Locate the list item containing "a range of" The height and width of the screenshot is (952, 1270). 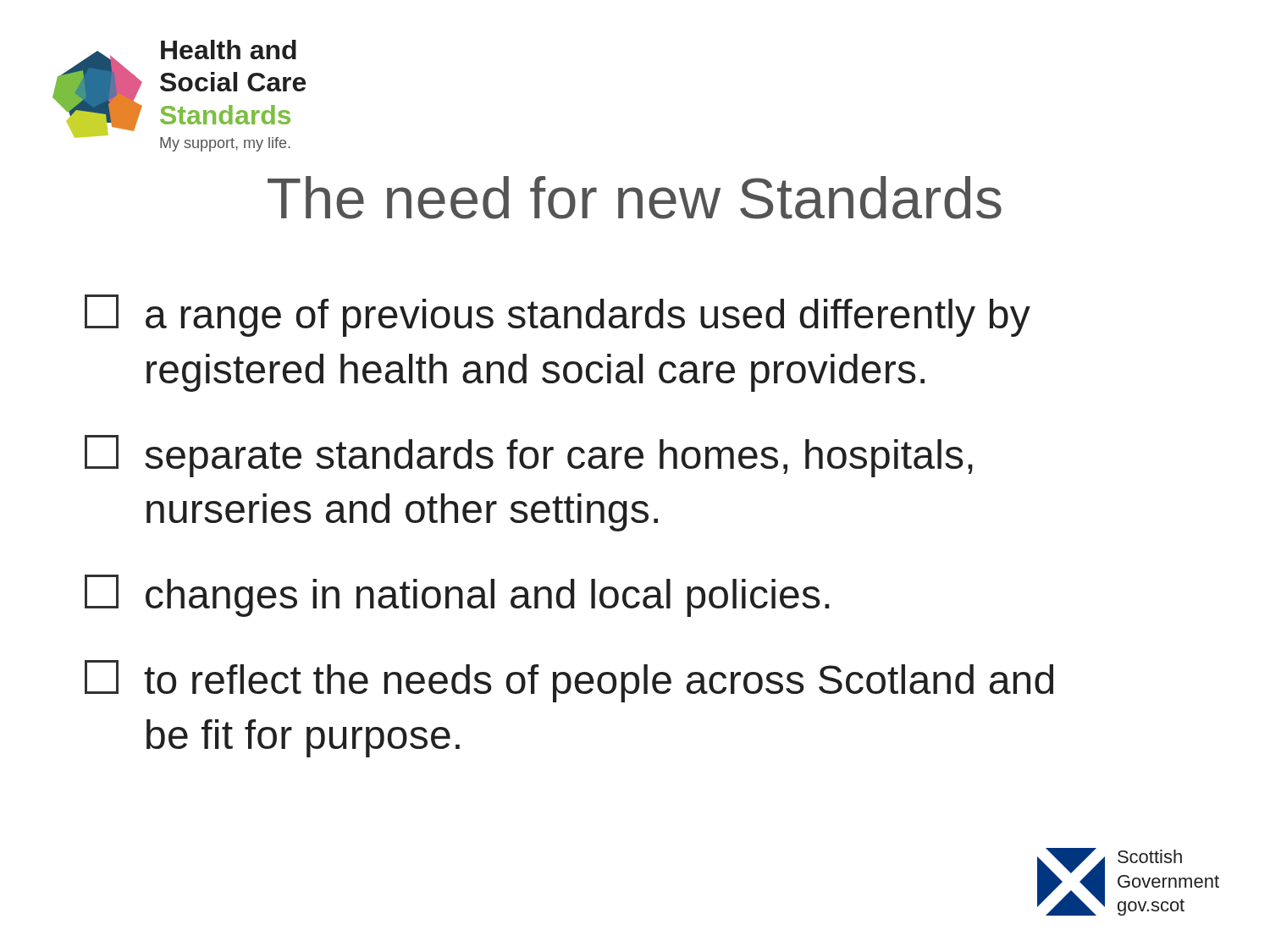[x=558, y=343]
